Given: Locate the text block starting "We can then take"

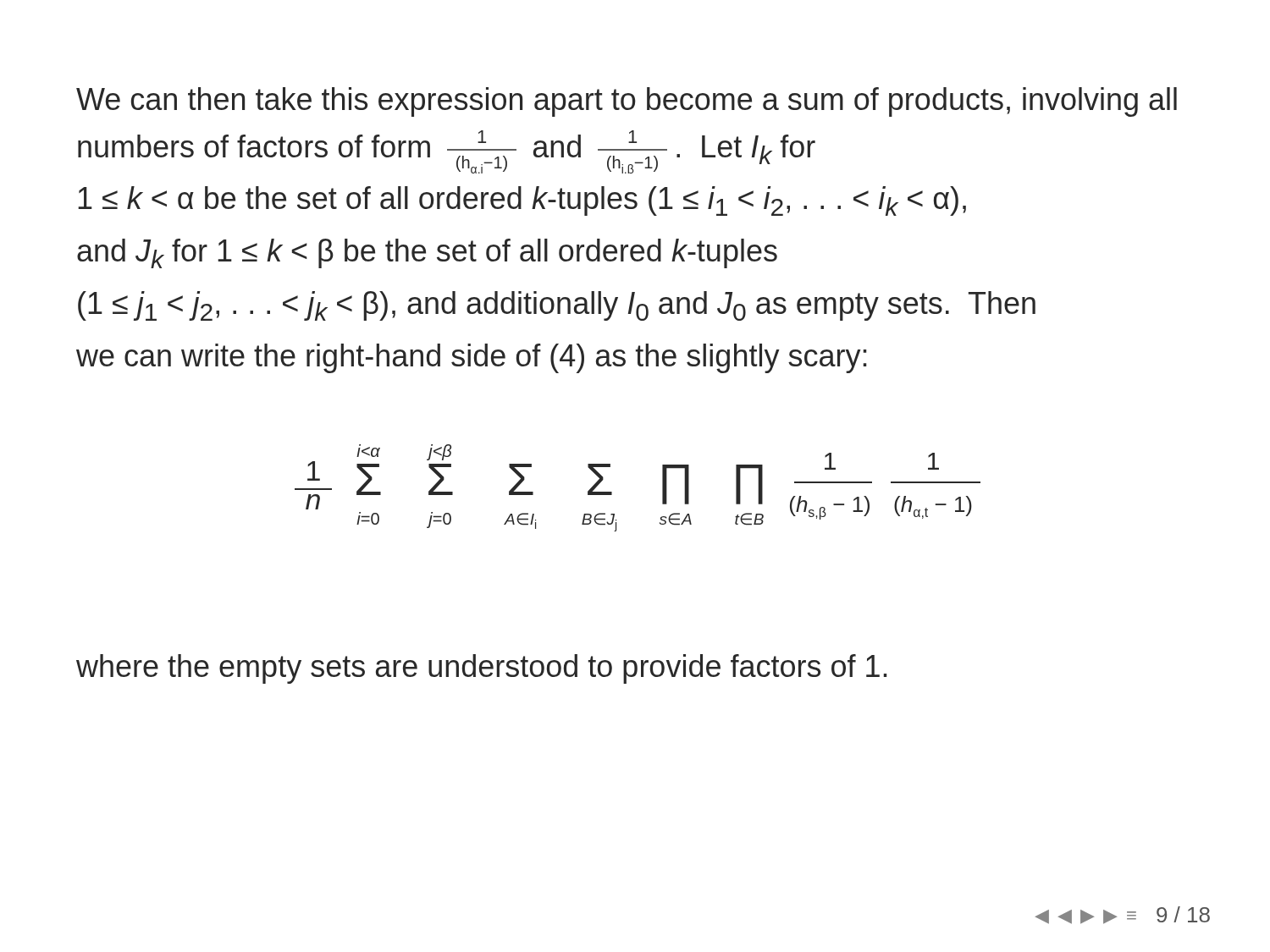Looking at the screenshot, I should point(627,227).
